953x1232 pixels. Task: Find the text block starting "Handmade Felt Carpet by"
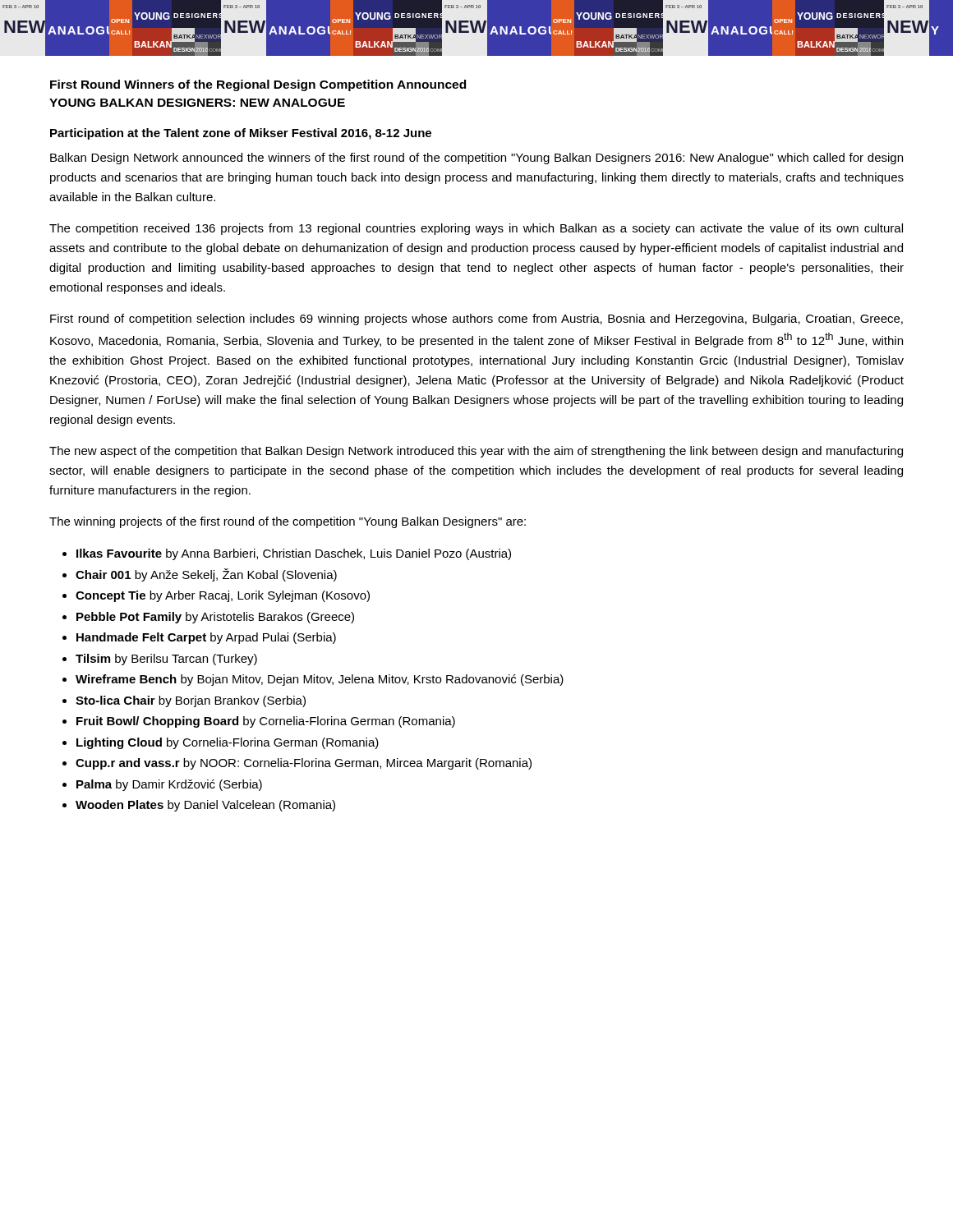(206, 637)
